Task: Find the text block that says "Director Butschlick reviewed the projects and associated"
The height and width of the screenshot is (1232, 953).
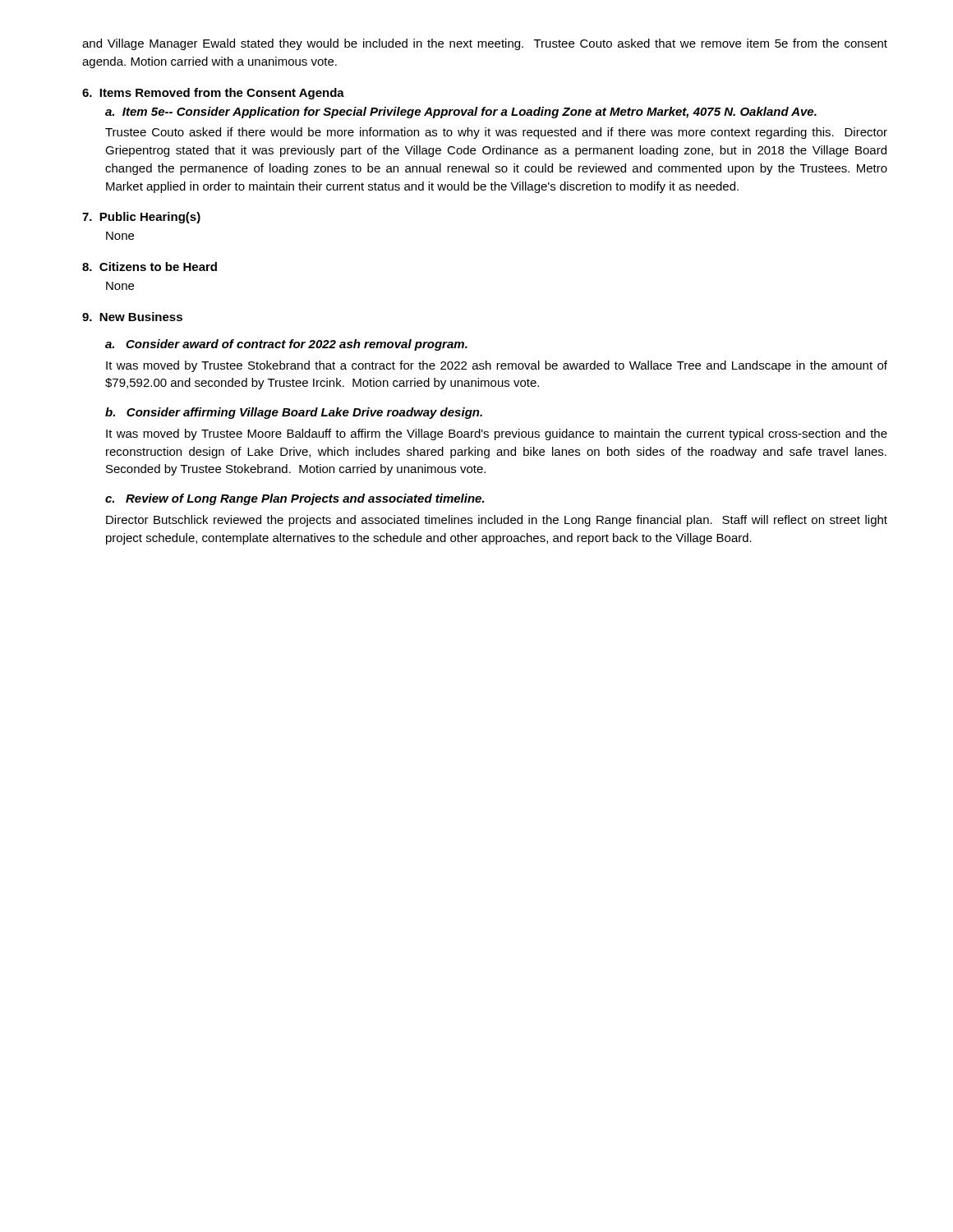Action: click(x=496, y=528)
